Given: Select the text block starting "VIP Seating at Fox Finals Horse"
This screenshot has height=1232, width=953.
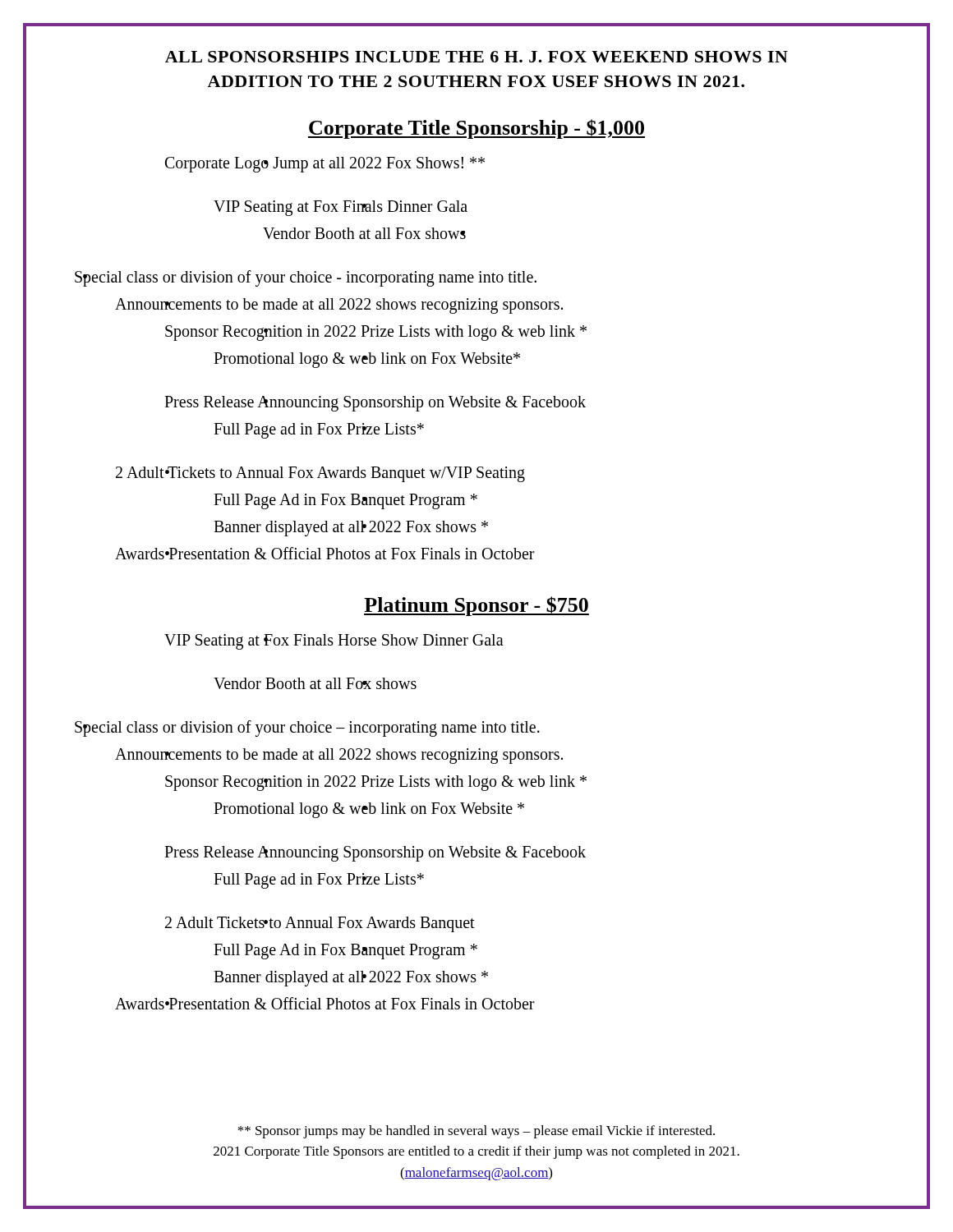Looking at the screenshot, I should pyautogui.click(x=334, y=640).
